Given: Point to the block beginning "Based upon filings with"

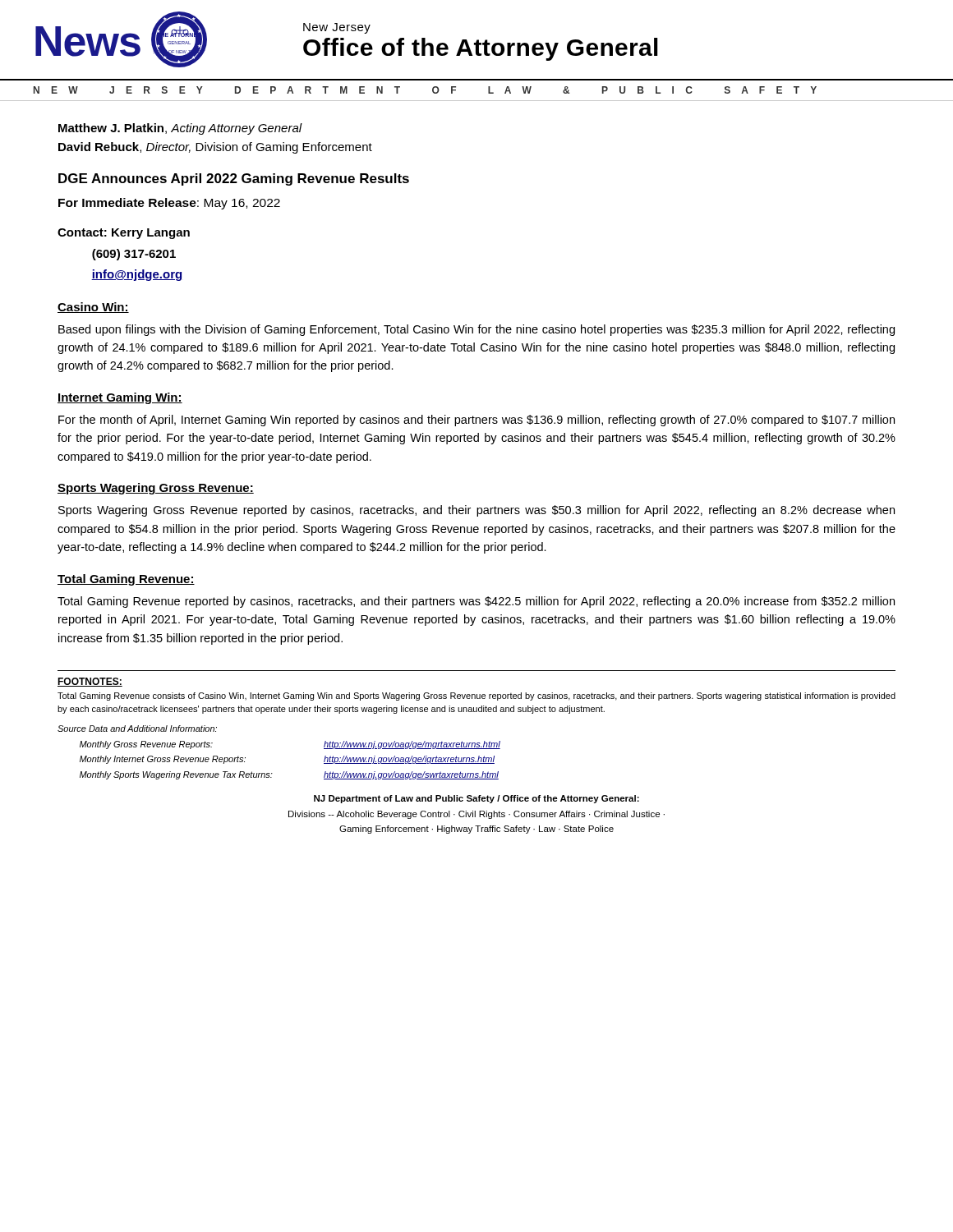Looking at the screenshot, I should coord(476,347).
